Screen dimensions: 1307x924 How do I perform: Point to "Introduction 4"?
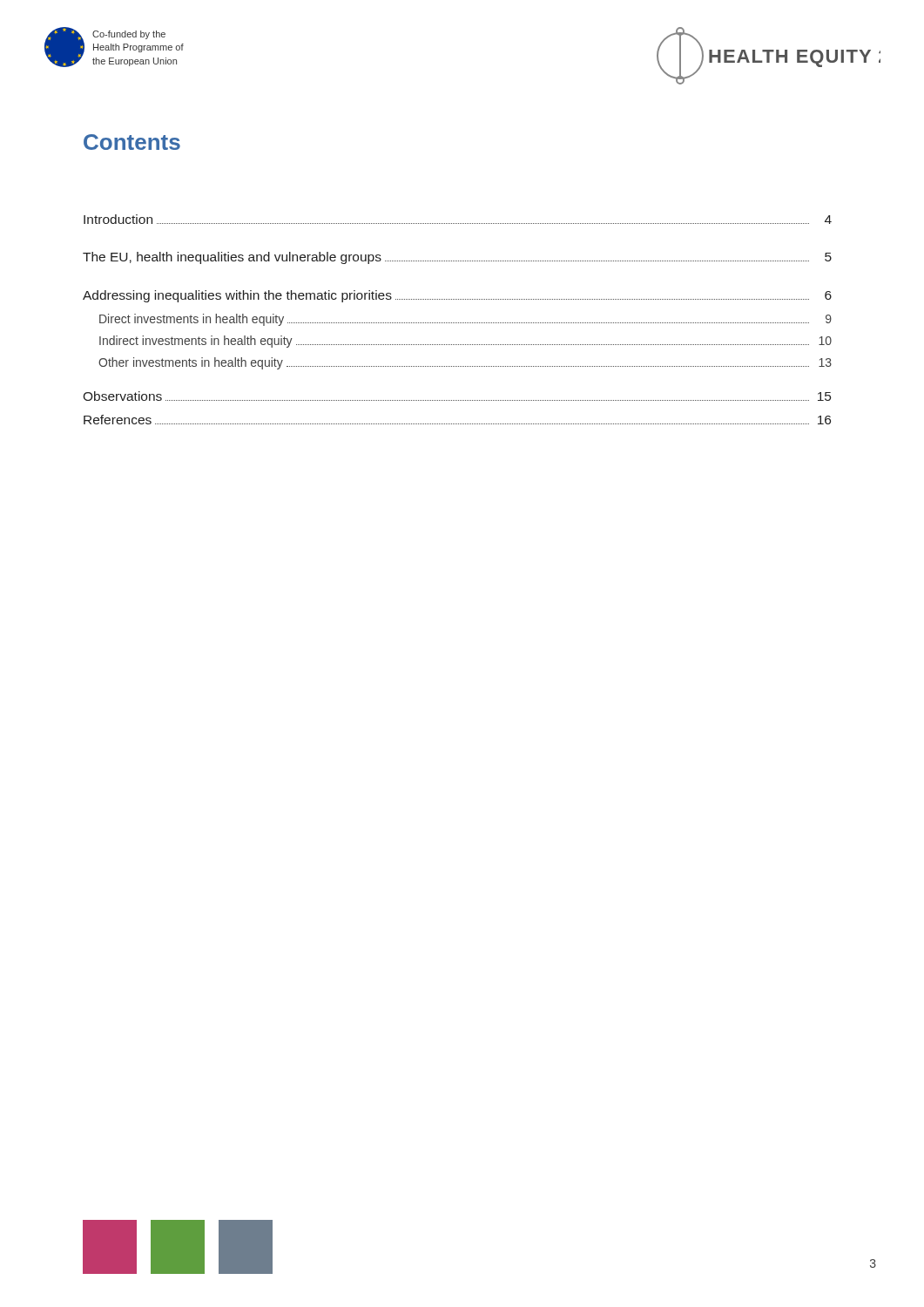coord(457,219)
